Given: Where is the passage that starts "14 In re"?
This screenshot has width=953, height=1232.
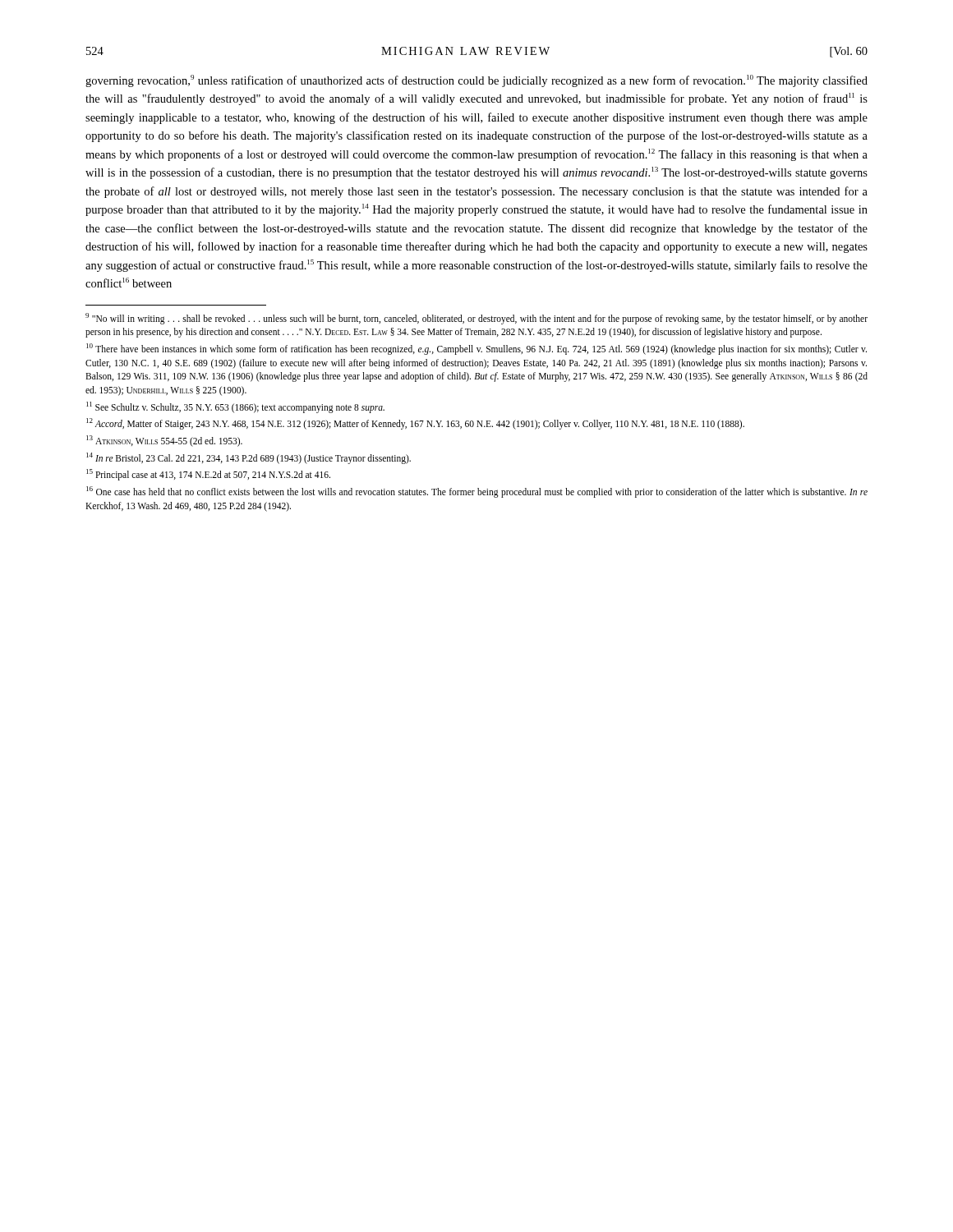Looking at the screenshot, I should (x=248, y=457).
